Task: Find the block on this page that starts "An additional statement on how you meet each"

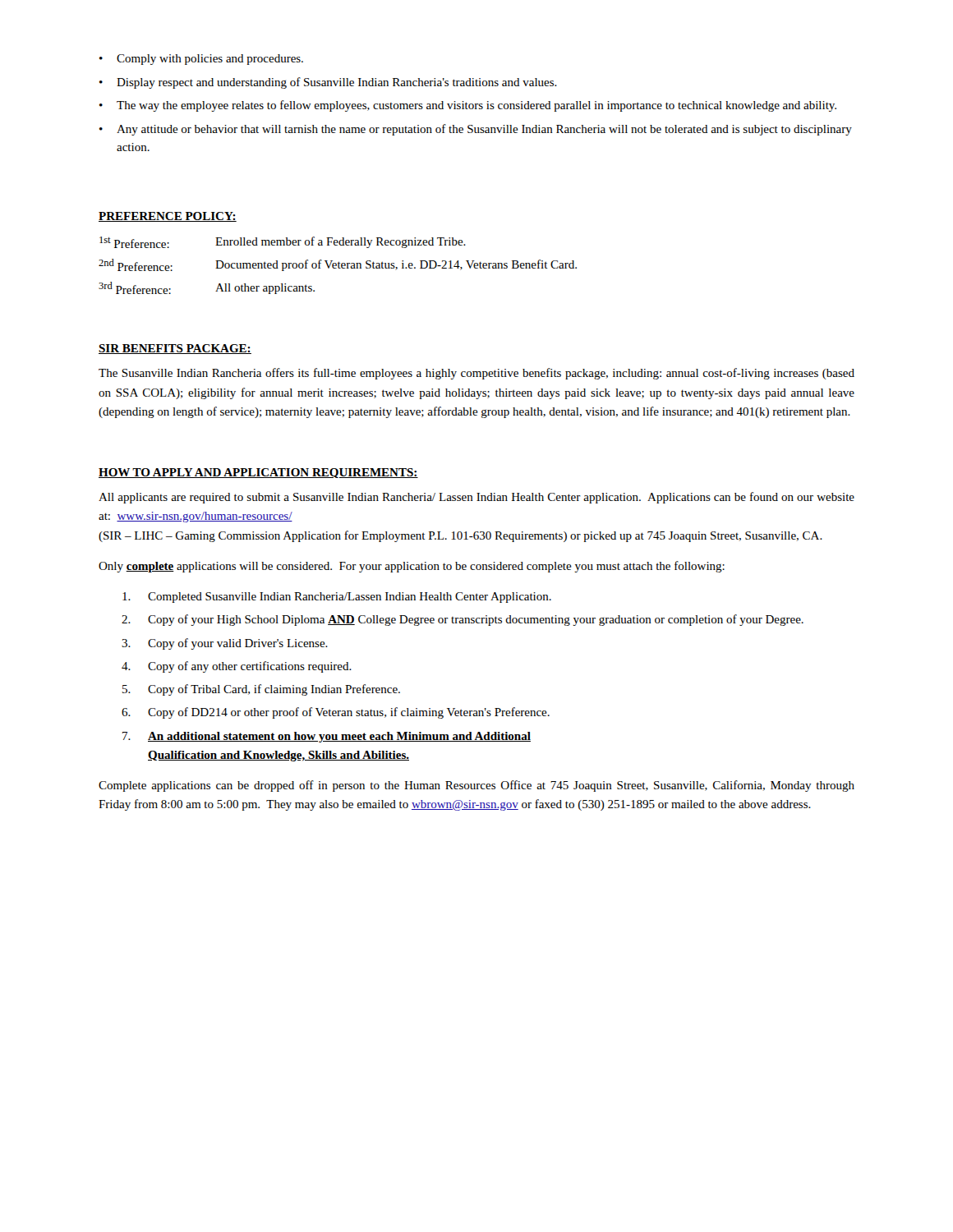Action: pyautogui.click(x=501, y=746)
